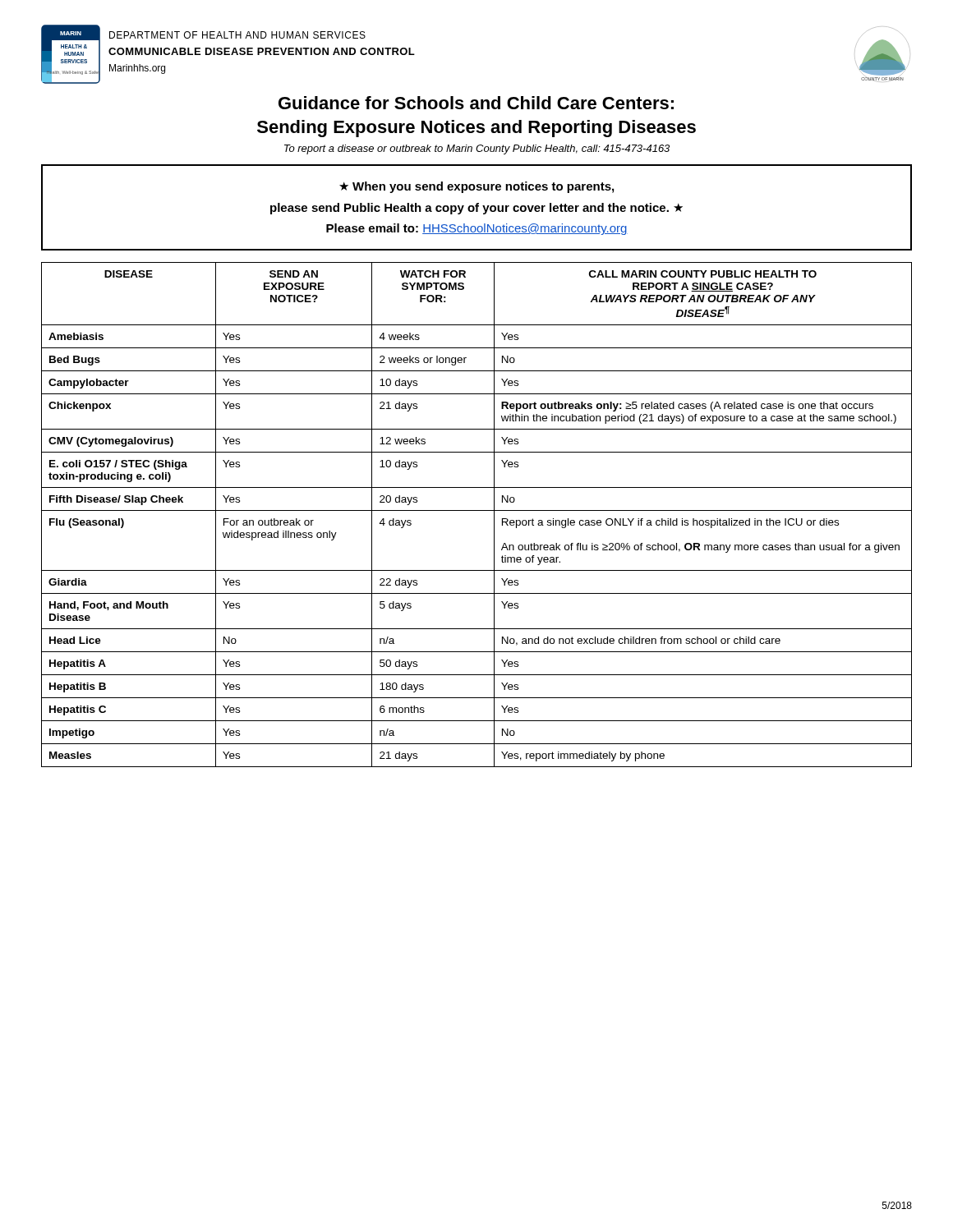This screenshot has width=953, height=1232.
Task: Select the table that reads "6 months"
Action: pyautogui.click(x=476, y=515)
